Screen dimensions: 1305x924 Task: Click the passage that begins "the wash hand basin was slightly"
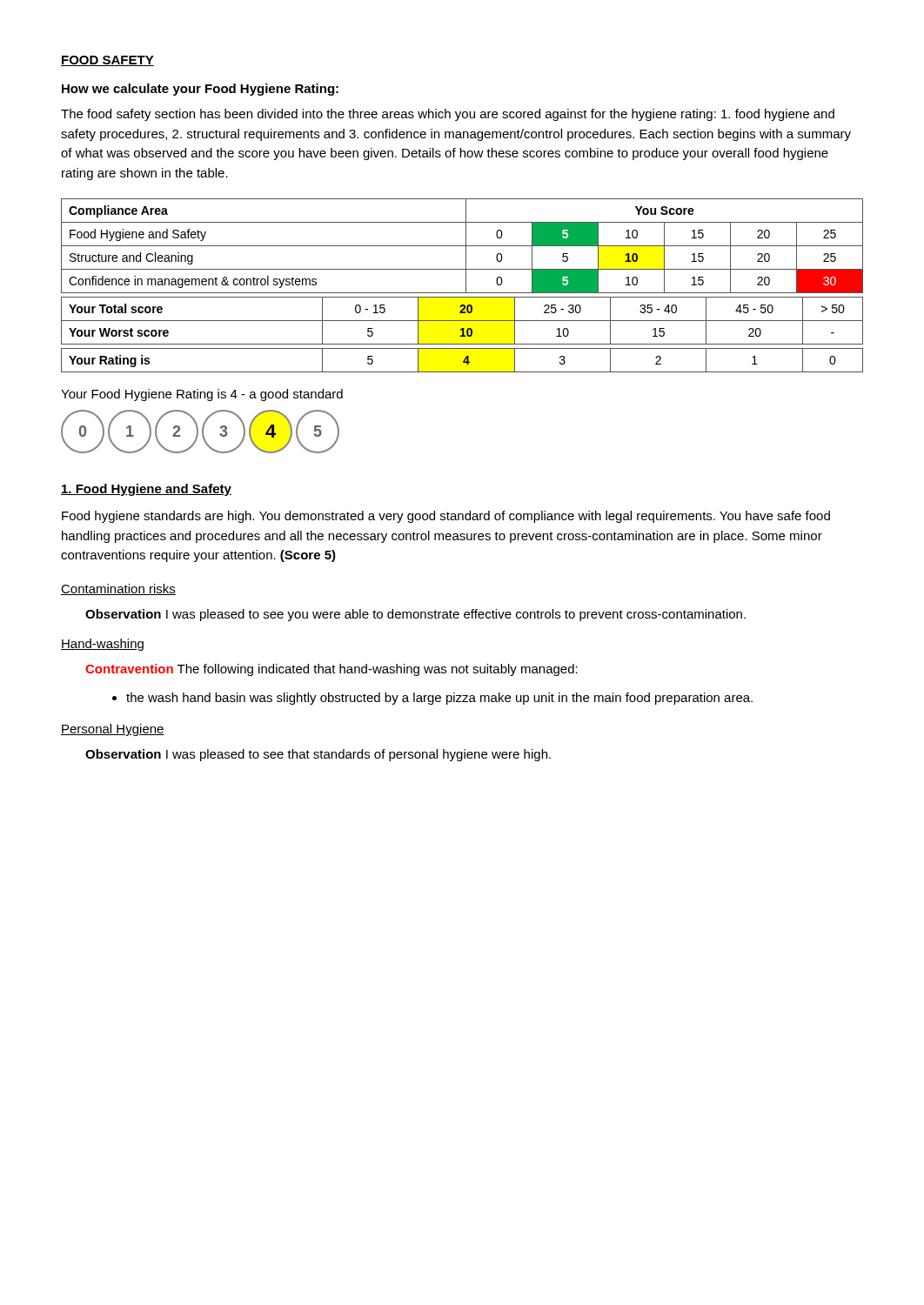[x=486, y=698]
